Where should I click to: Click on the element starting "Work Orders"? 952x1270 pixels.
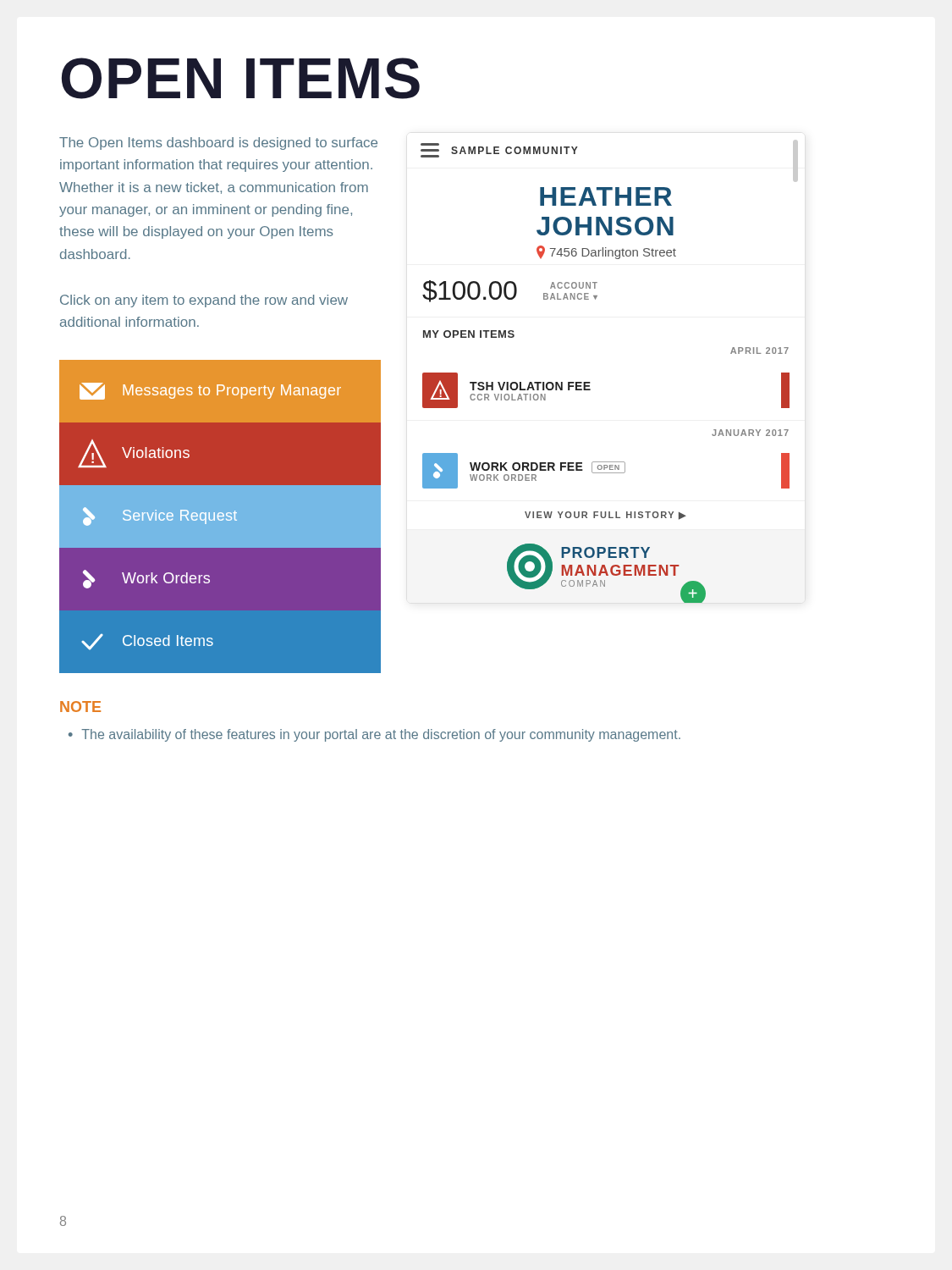143,579
